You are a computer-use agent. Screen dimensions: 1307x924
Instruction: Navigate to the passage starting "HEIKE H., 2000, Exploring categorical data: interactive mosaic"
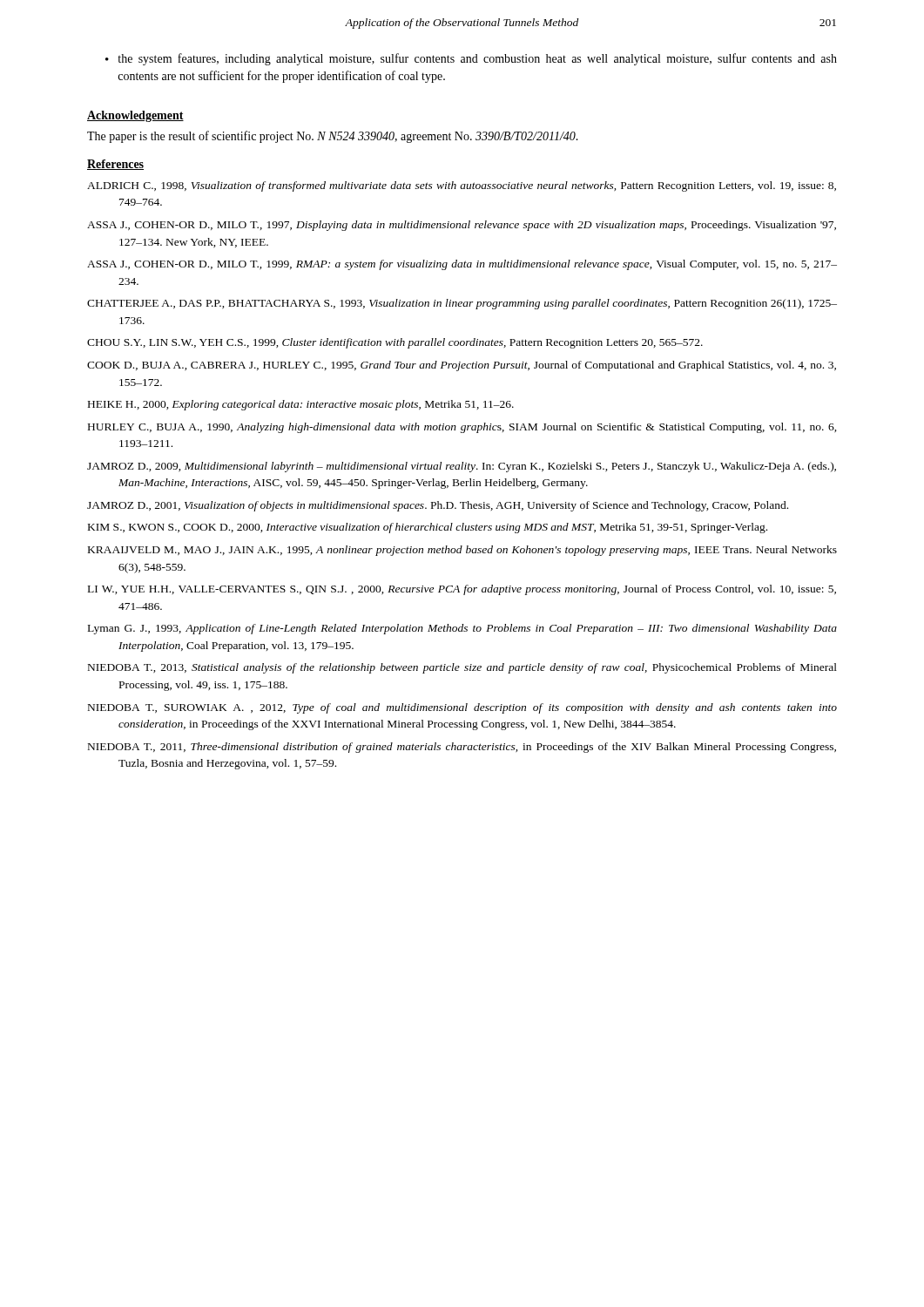tap(301, 404)
